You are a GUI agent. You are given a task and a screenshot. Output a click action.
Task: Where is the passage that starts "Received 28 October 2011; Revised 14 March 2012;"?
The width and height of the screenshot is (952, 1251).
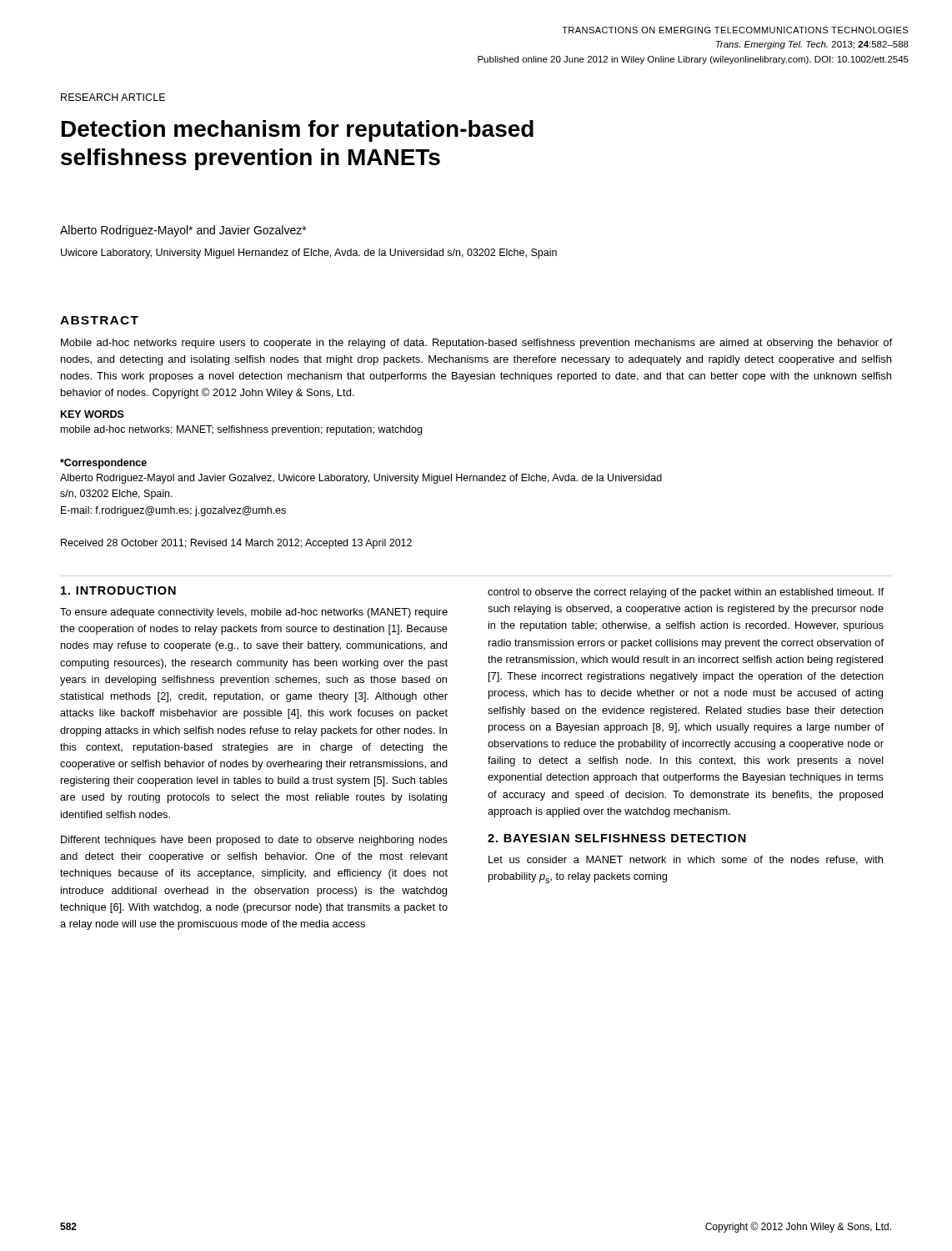[236, 543]
